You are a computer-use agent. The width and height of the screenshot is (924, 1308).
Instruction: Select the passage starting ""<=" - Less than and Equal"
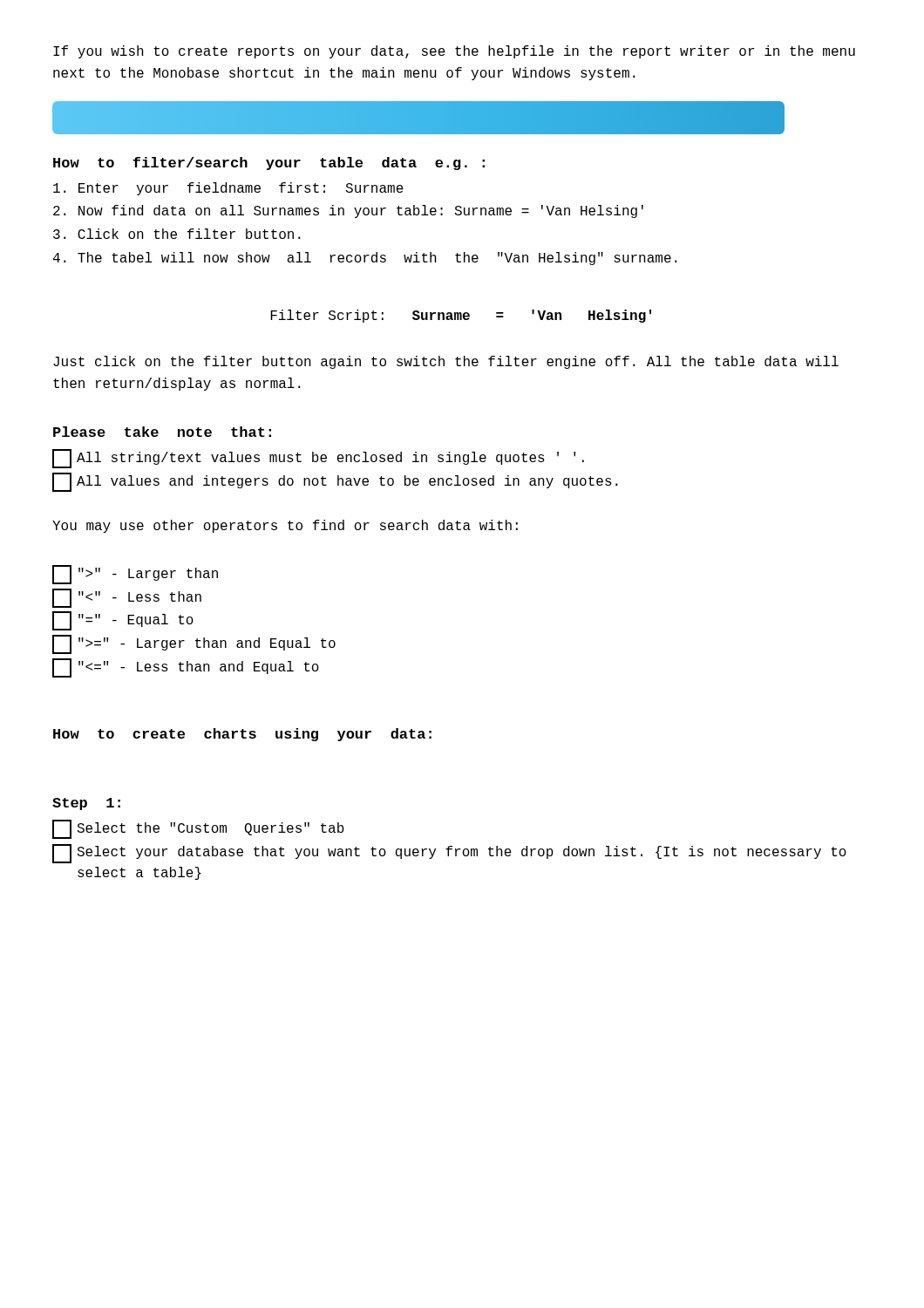(x=186, y=668)
